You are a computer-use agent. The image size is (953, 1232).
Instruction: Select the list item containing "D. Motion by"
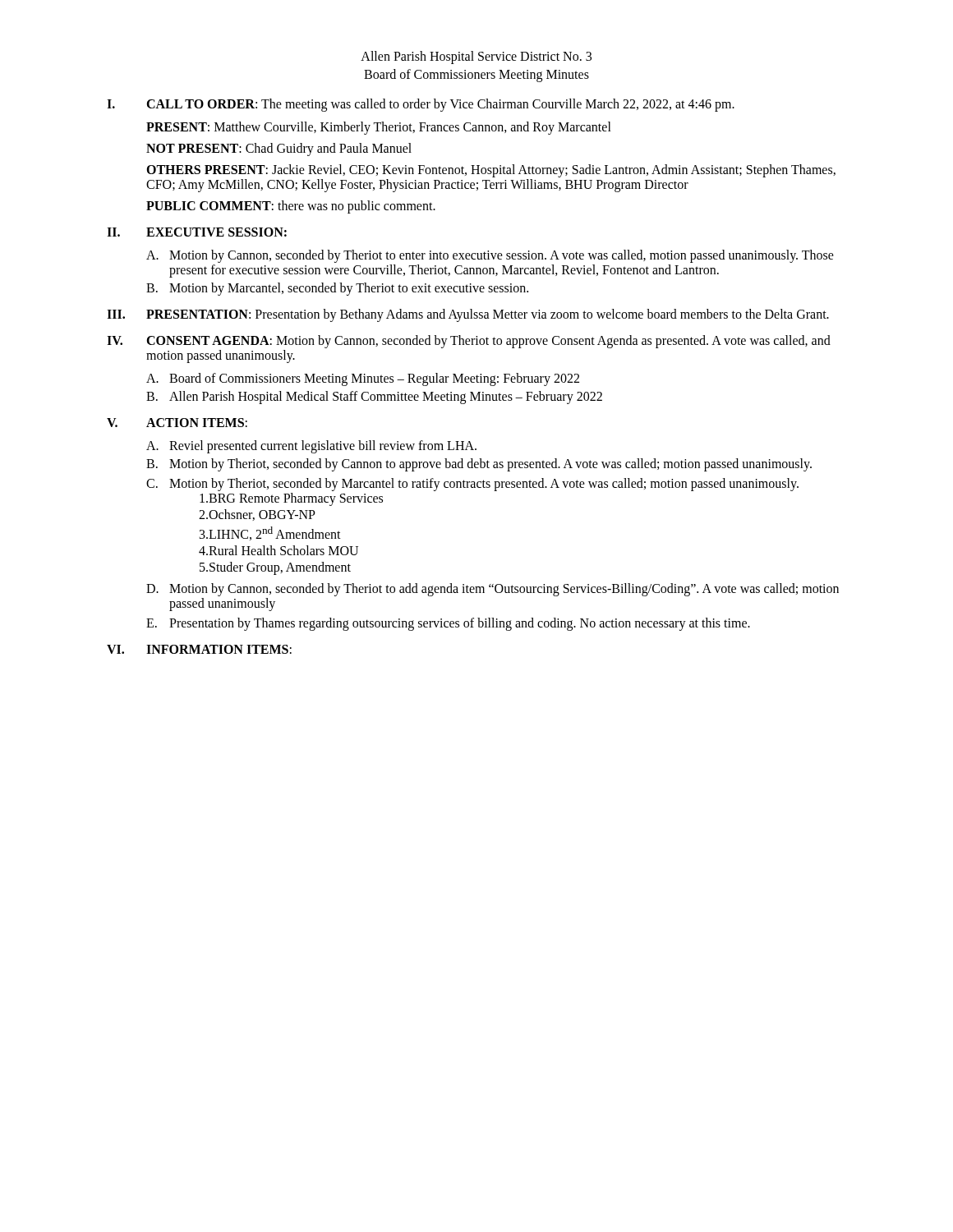tap(496, 597)
